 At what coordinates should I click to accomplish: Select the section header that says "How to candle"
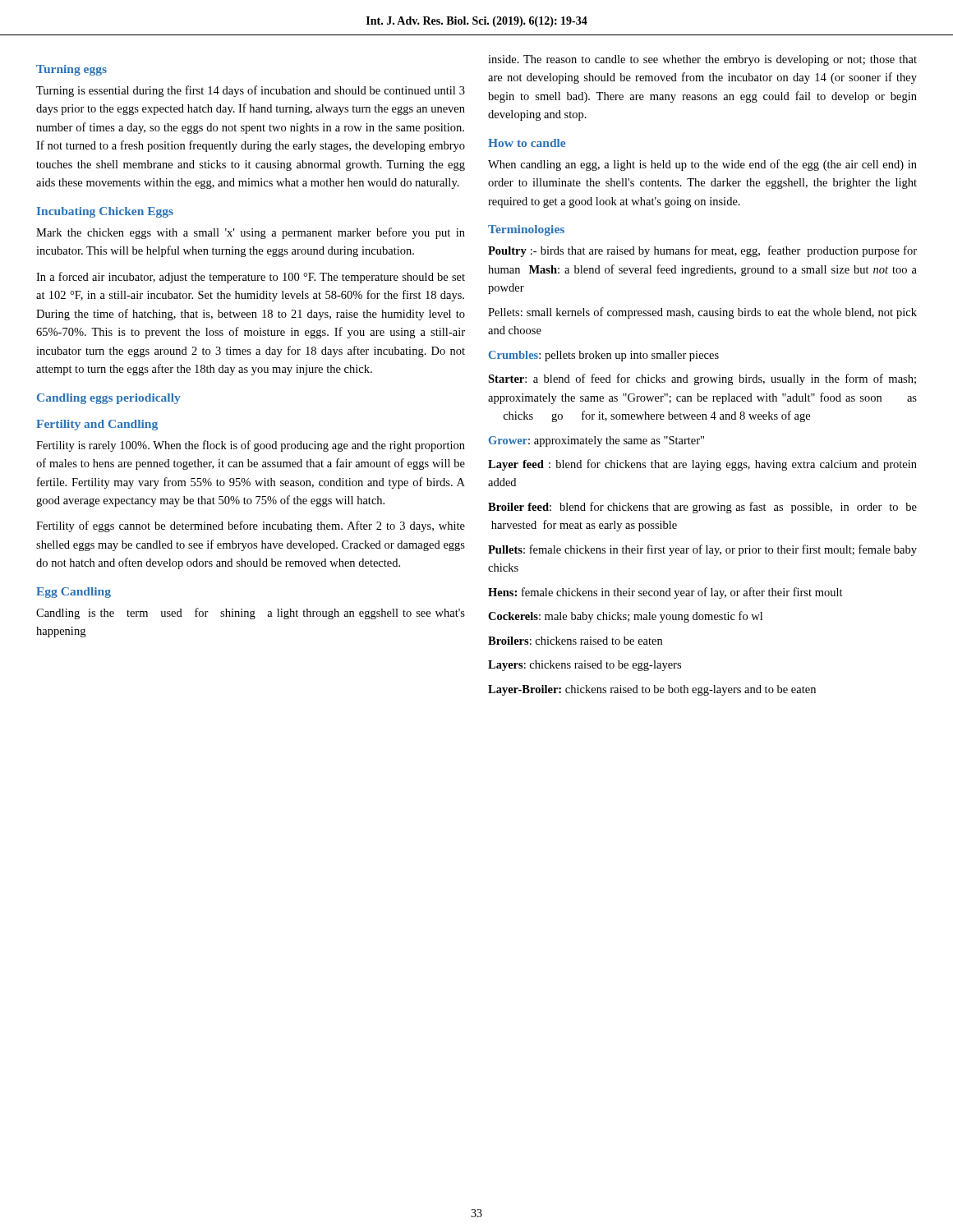[527, 142]
